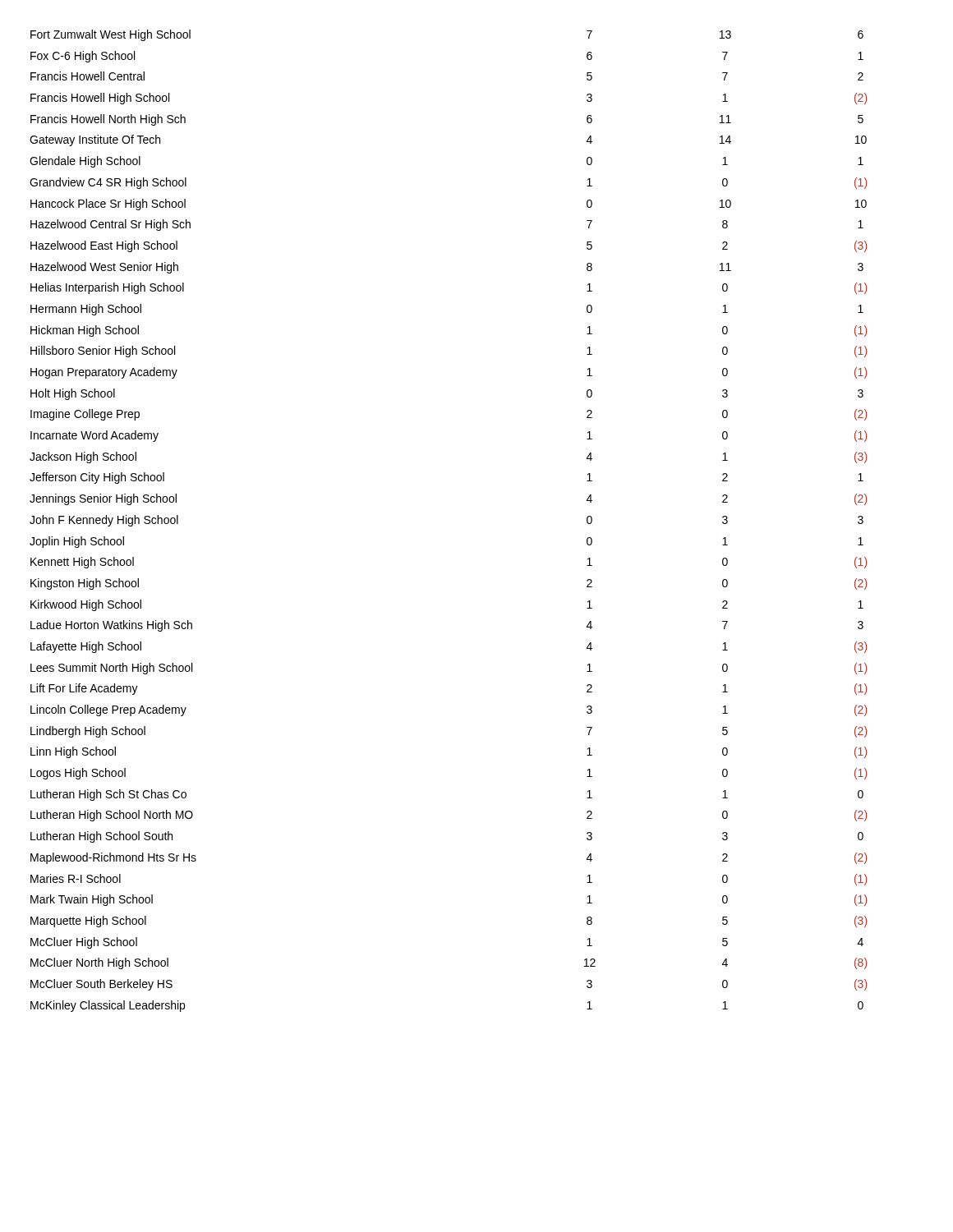Click on the table containing "Lincoln College Prep Academy"
Screen dimensions: 1232x953
coord(476,520)
